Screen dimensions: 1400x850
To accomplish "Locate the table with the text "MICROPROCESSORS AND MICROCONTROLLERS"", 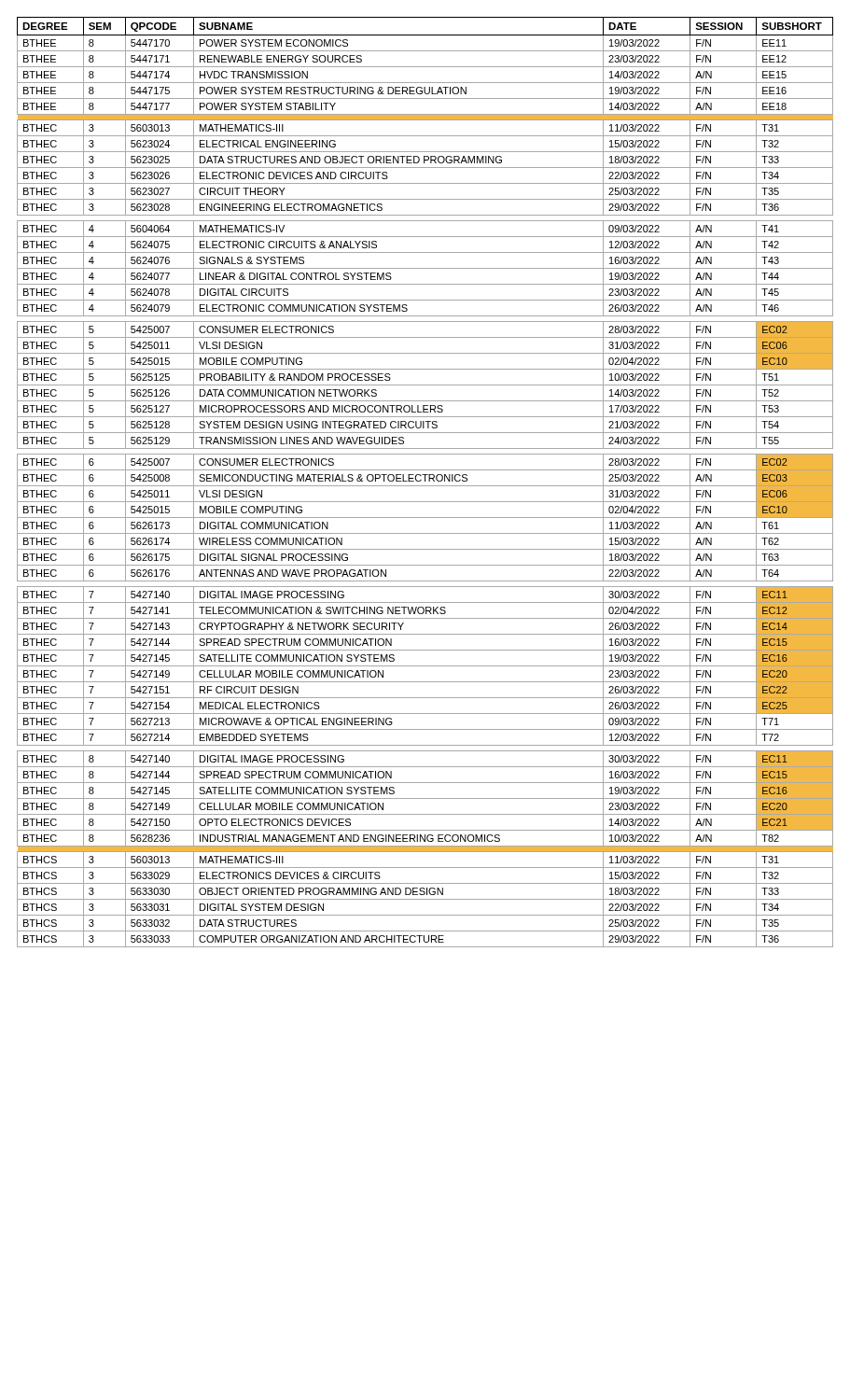I will (425, 485).
